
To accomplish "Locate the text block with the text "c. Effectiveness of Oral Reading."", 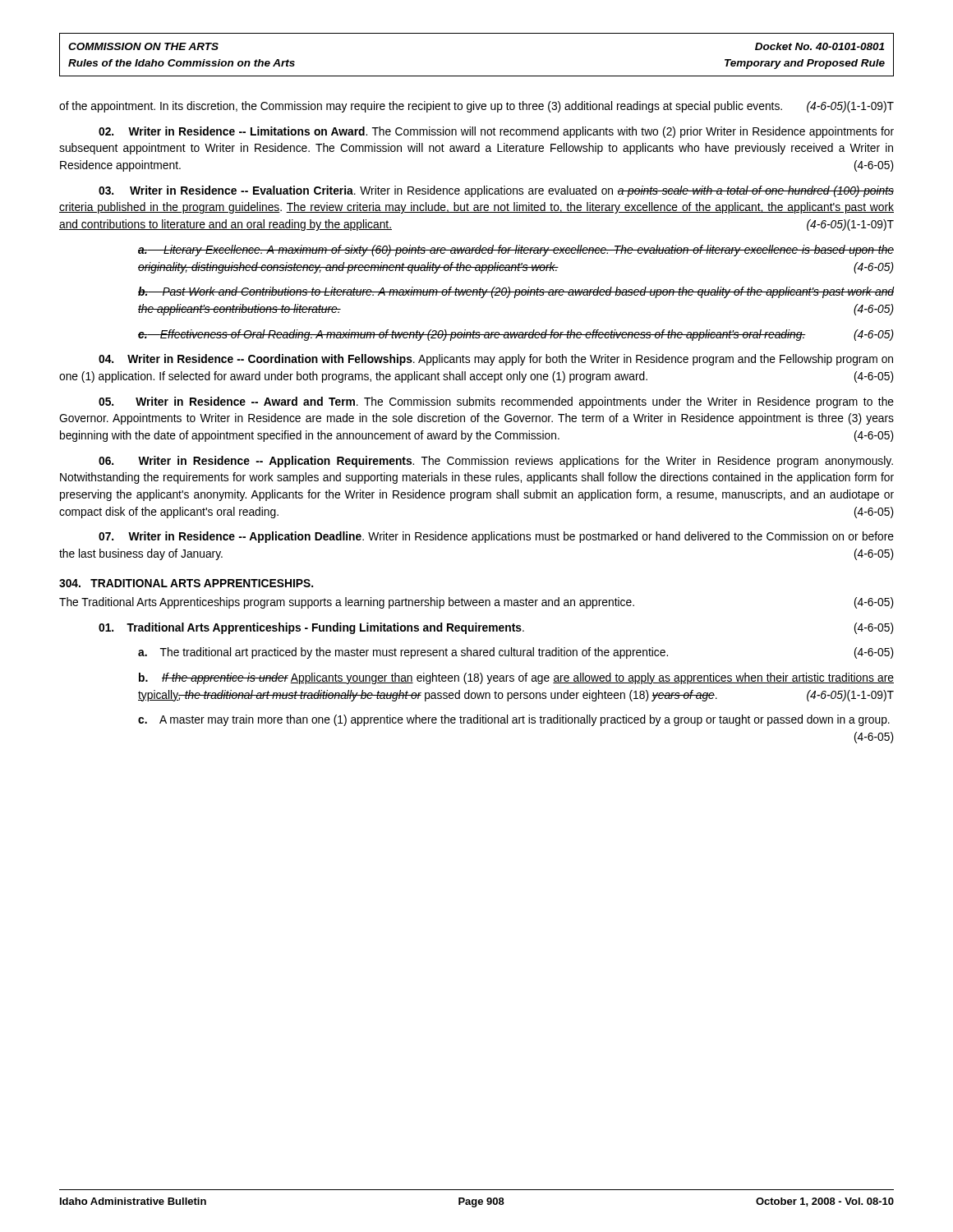I will [x=516, y=335].
